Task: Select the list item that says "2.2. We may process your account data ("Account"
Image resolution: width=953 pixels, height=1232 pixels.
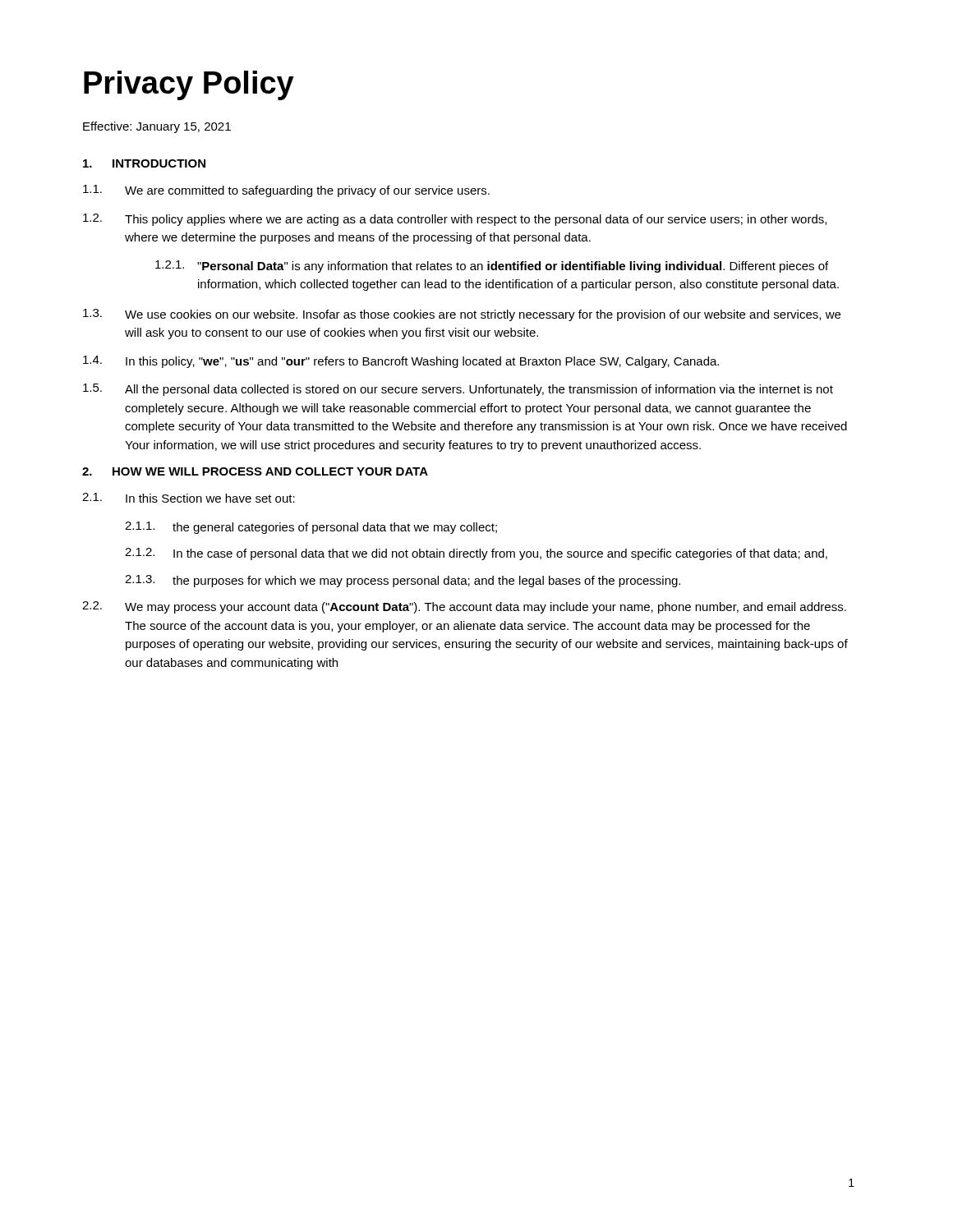Action: (468, 635)
